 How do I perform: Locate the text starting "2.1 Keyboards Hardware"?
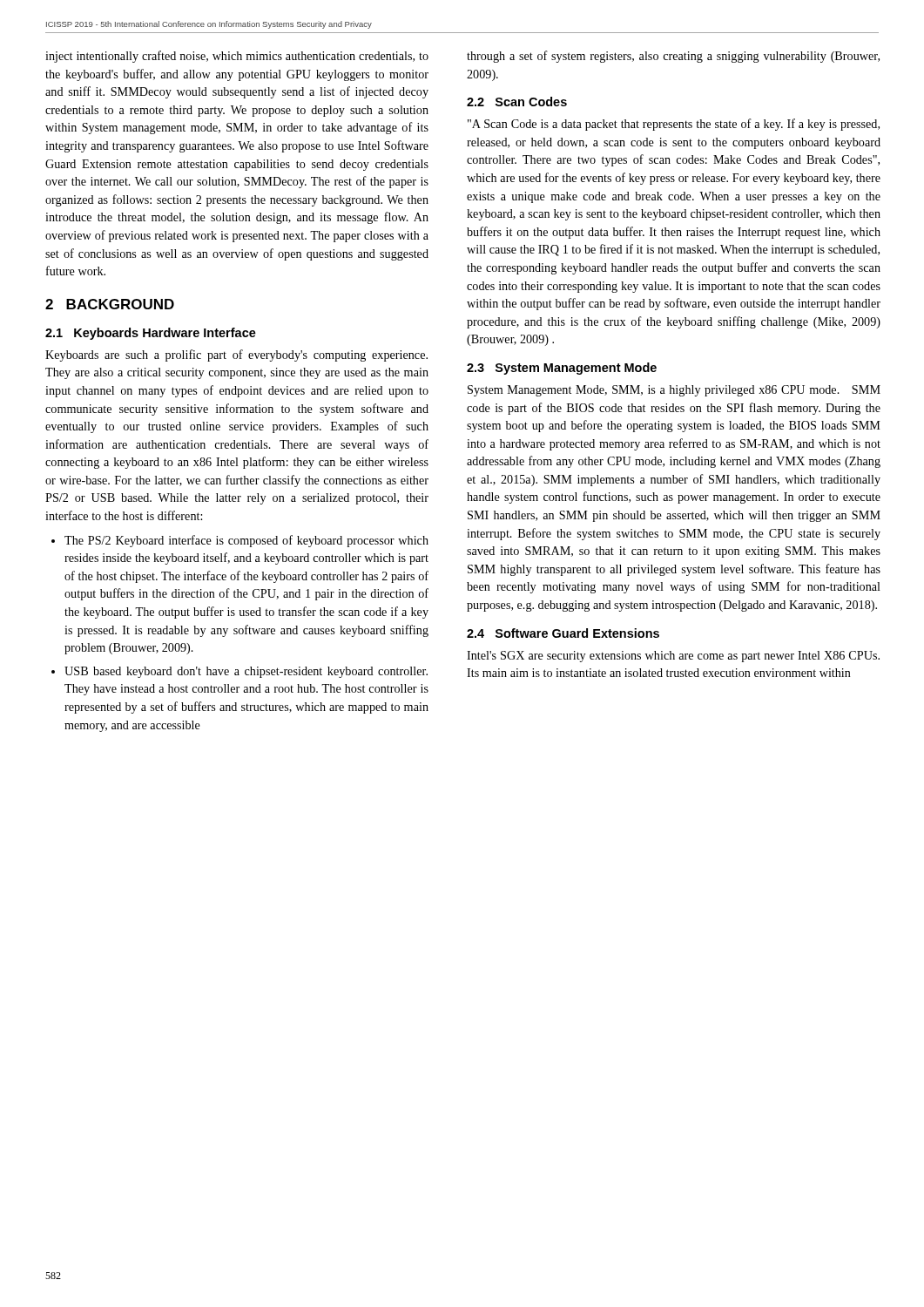tap(237, 333)
